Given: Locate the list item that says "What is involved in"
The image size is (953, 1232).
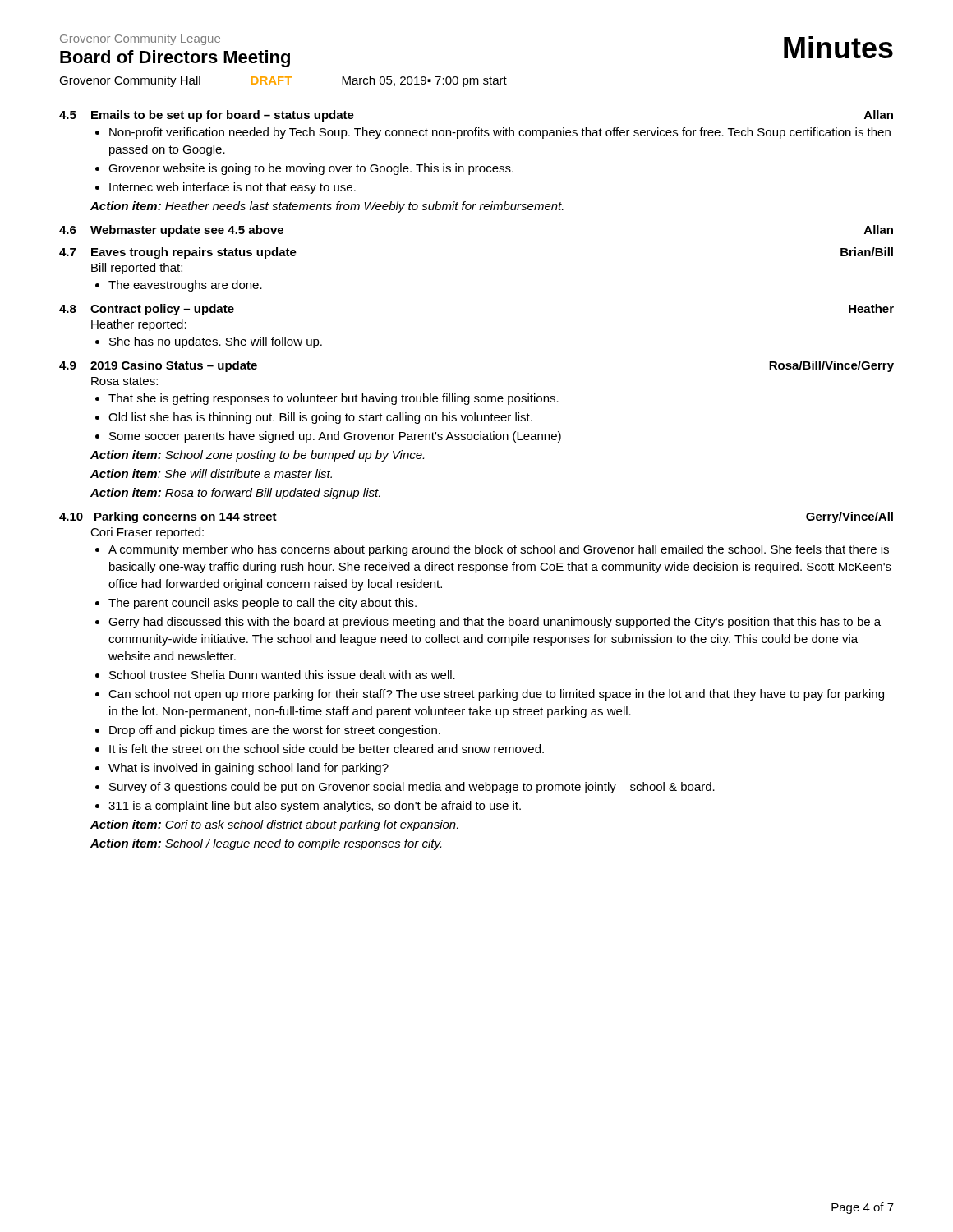Looking at the screenshot, I should coord(249,768).
